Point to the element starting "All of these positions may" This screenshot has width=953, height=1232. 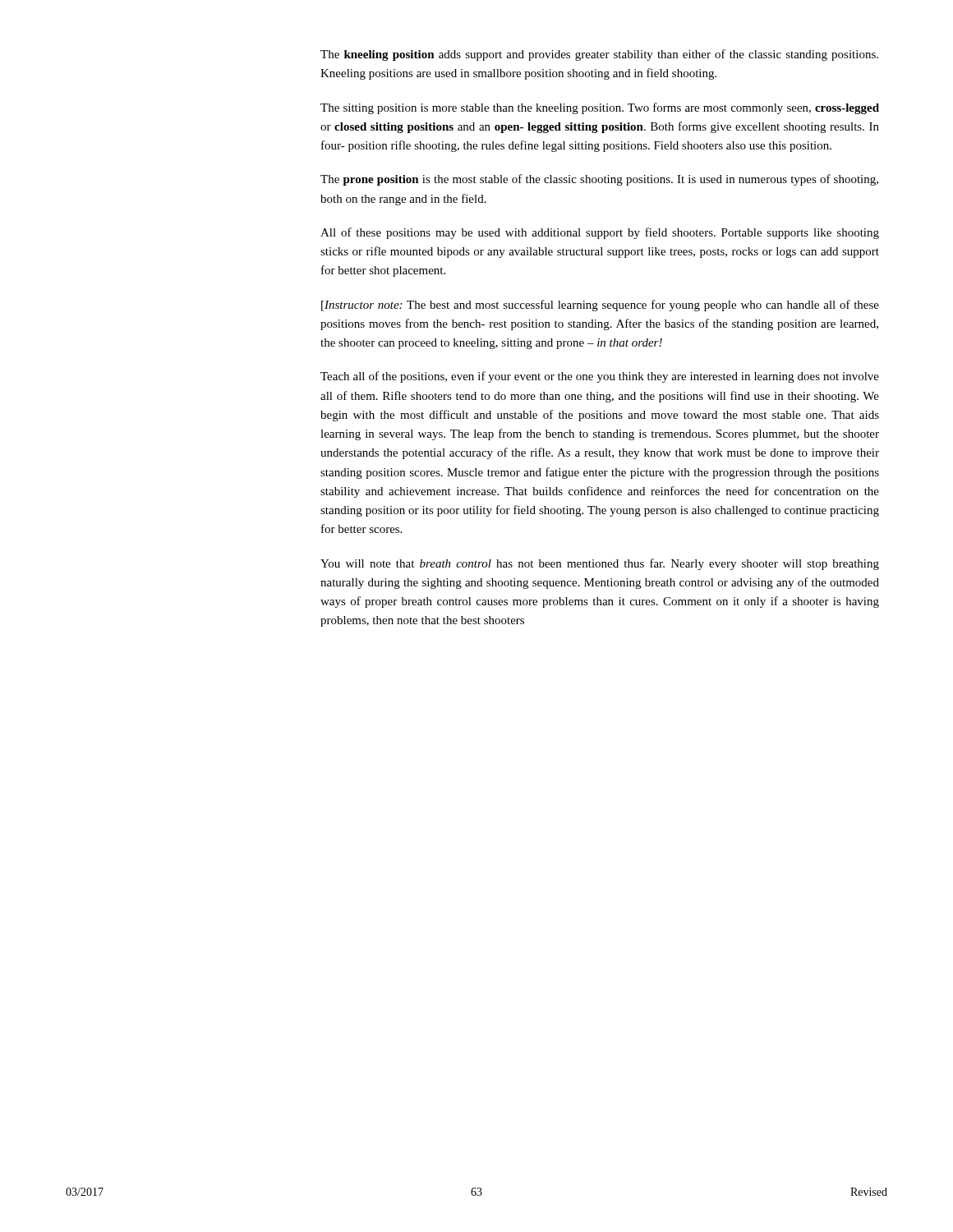coord(600,251)
